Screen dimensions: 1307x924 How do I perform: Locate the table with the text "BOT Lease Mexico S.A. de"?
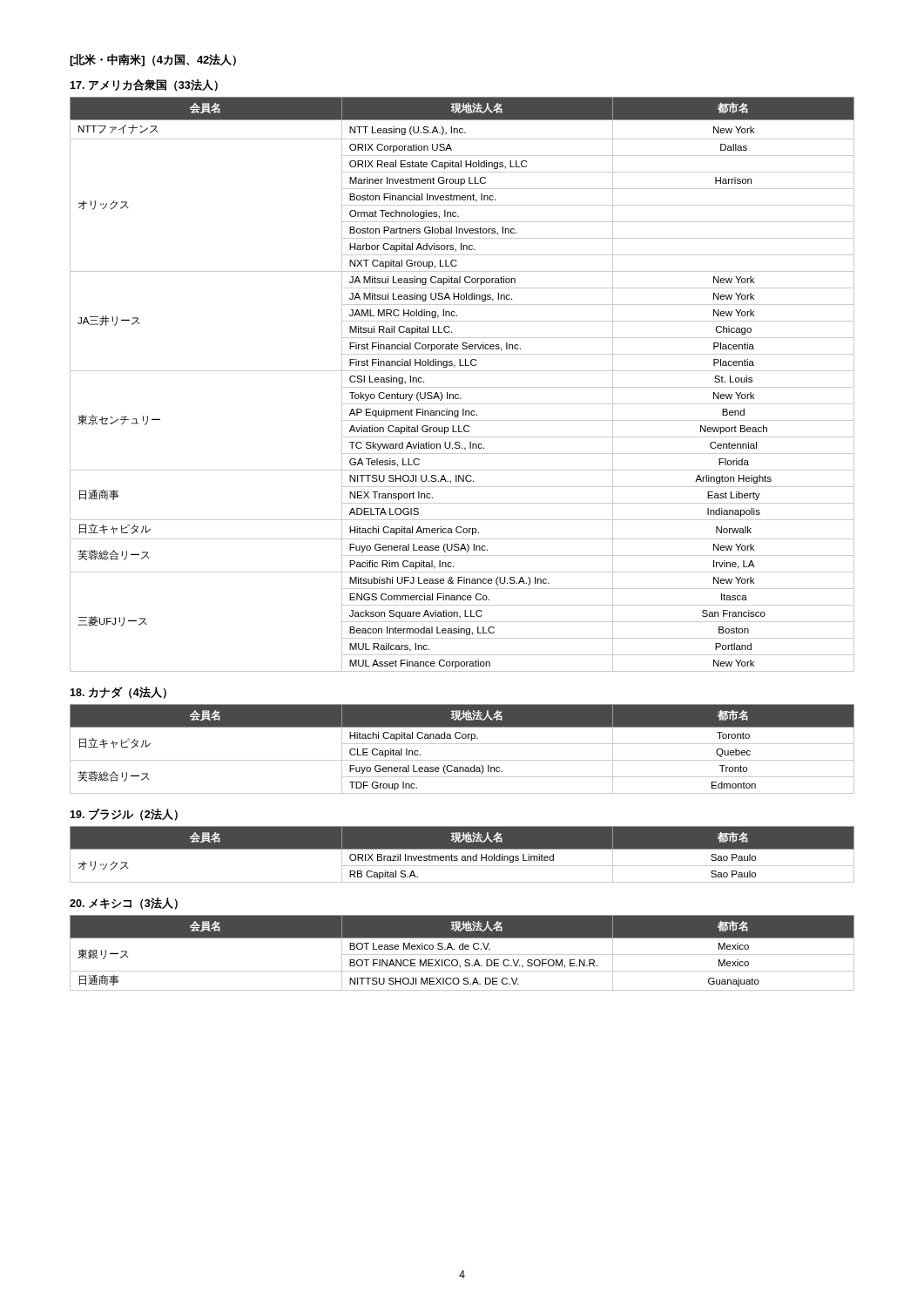pyautogui.click(x=462, y=953)
